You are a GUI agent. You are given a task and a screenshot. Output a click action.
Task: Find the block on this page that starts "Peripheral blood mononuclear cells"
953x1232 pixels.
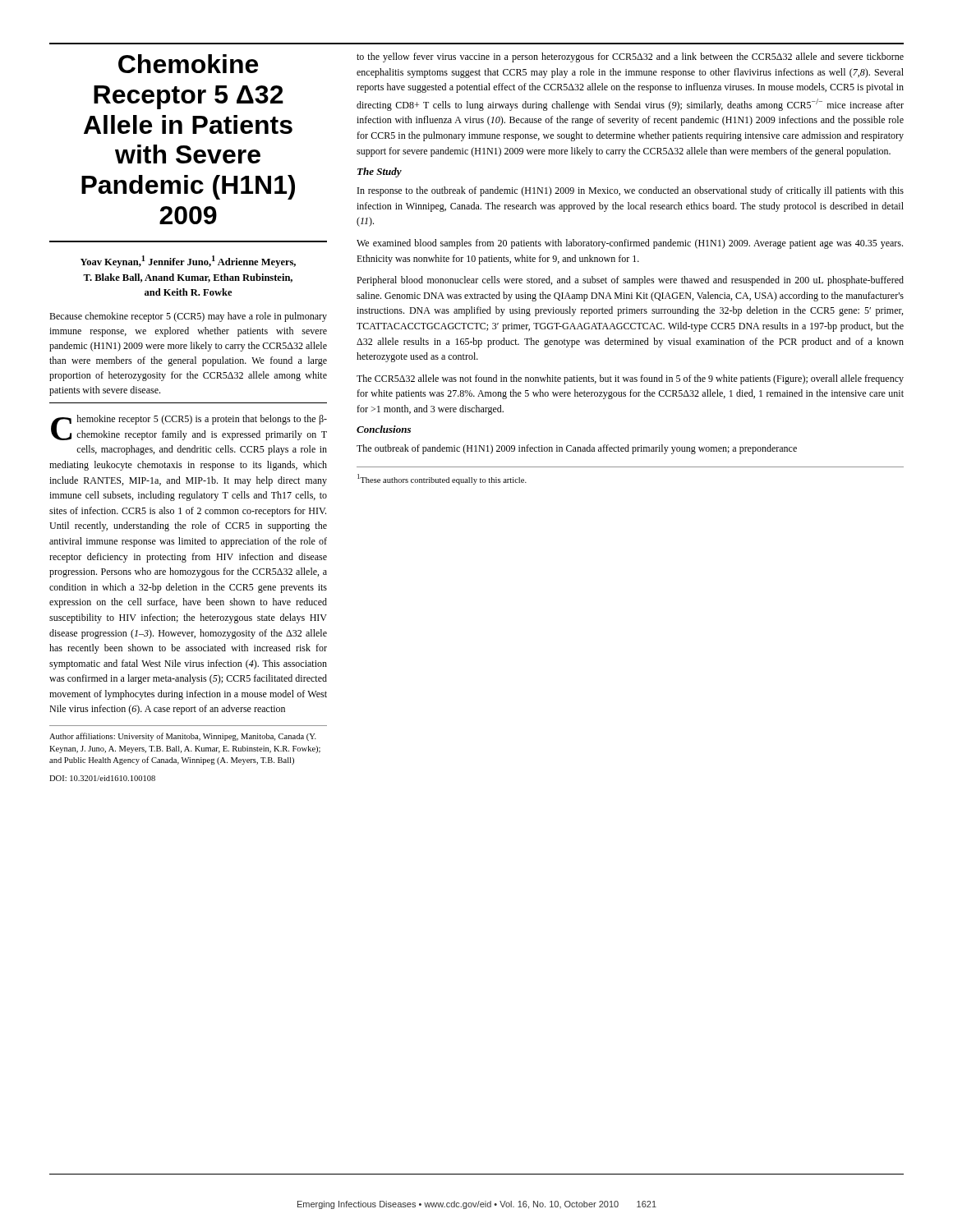pos(630,318)
